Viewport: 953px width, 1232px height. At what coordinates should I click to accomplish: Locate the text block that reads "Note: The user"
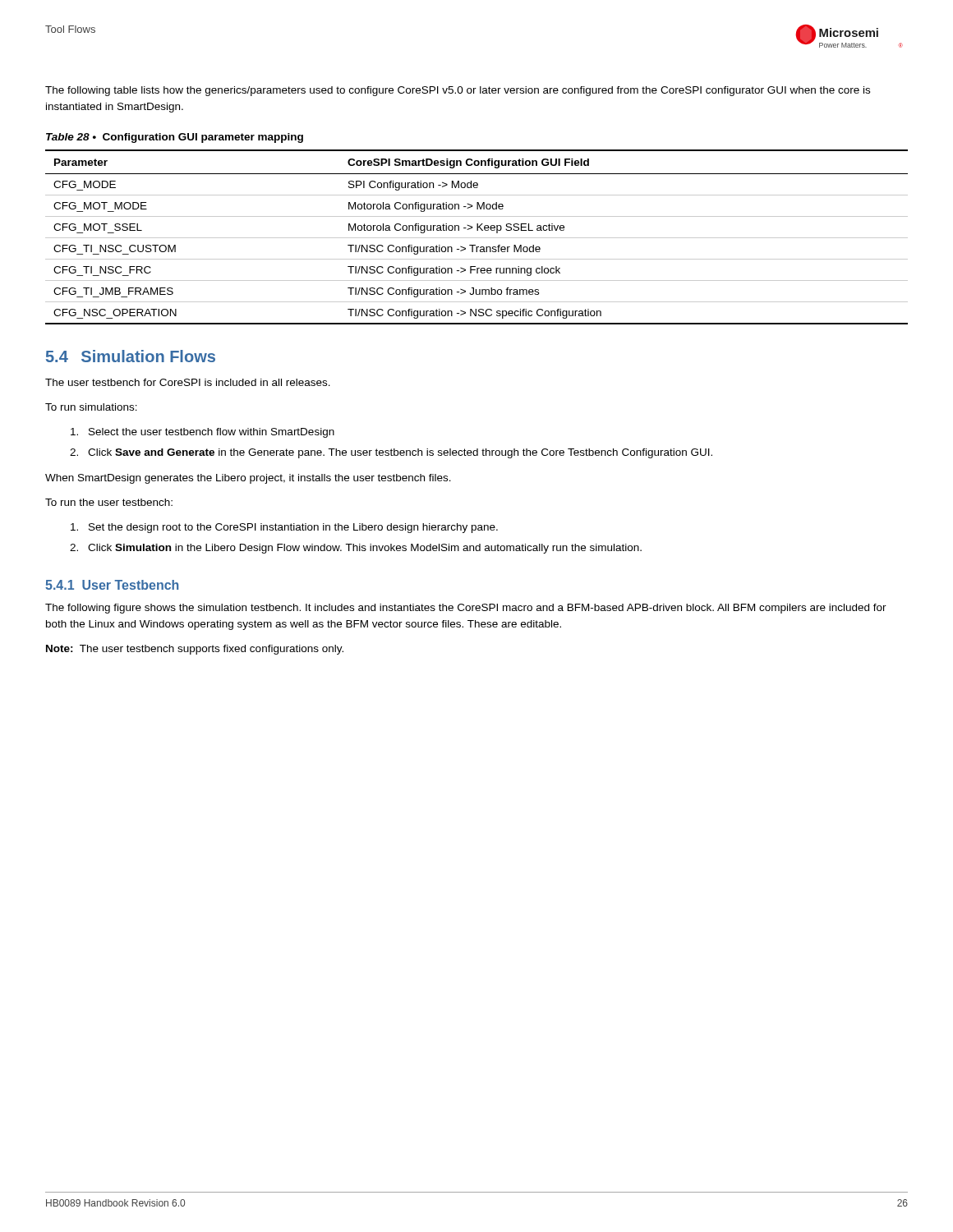tap(195, 648)
